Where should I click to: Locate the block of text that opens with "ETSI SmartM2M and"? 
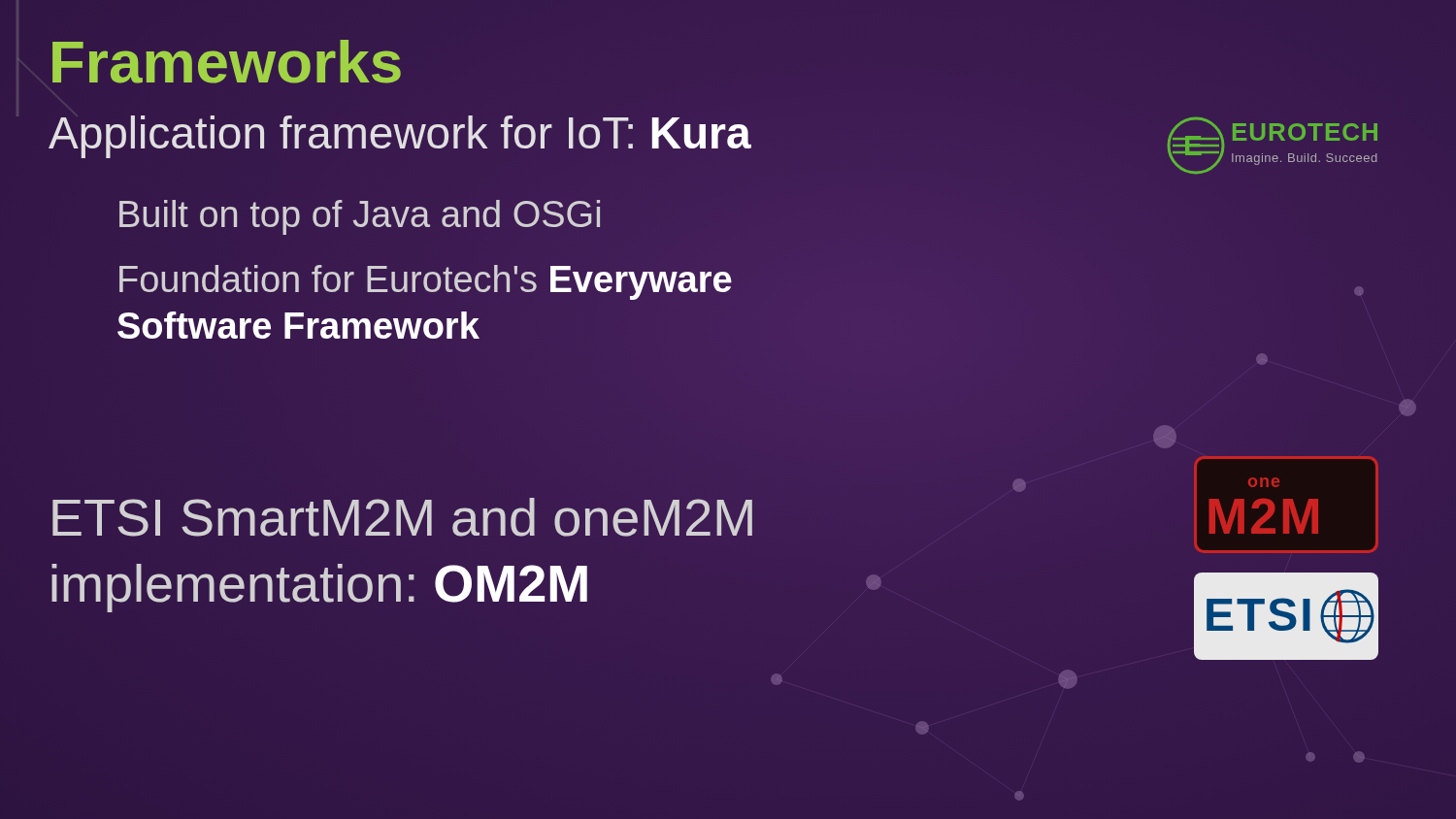[402, 550]
